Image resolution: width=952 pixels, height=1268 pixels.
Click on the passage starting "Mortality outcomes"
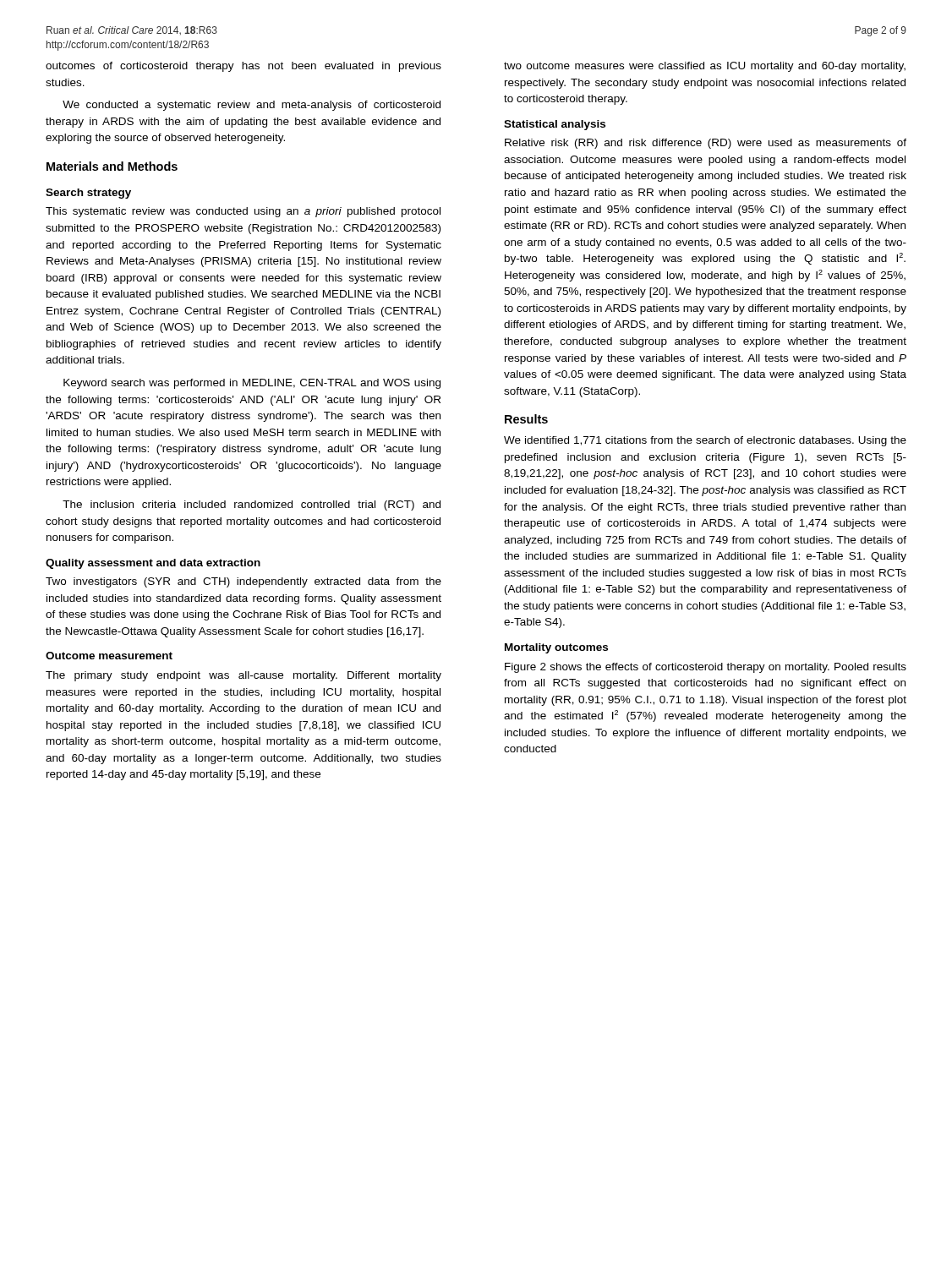pos(556,647)
